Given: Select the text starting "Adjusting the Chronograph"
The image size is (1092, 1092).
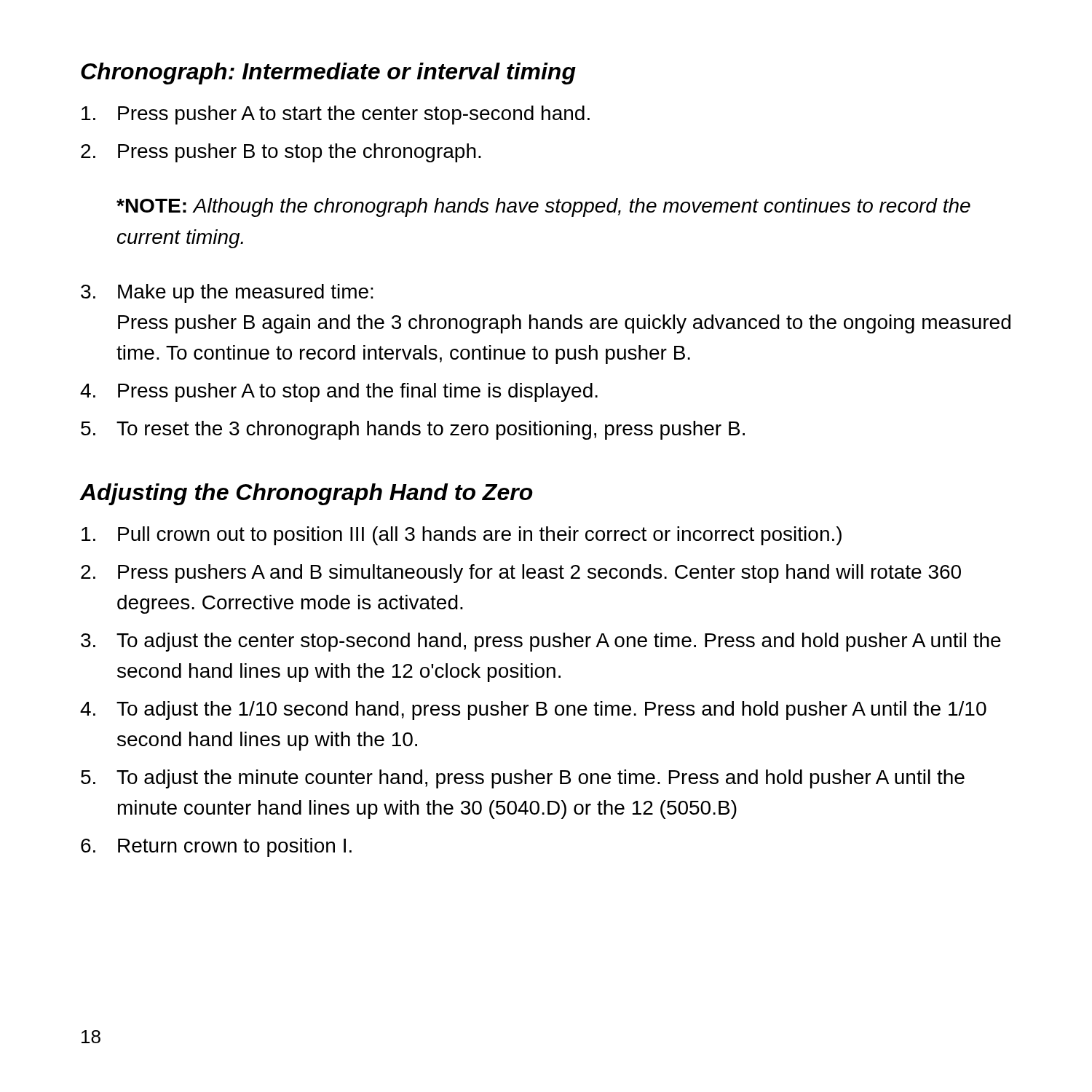Looking at the screenshot, I should pos(307,492).
